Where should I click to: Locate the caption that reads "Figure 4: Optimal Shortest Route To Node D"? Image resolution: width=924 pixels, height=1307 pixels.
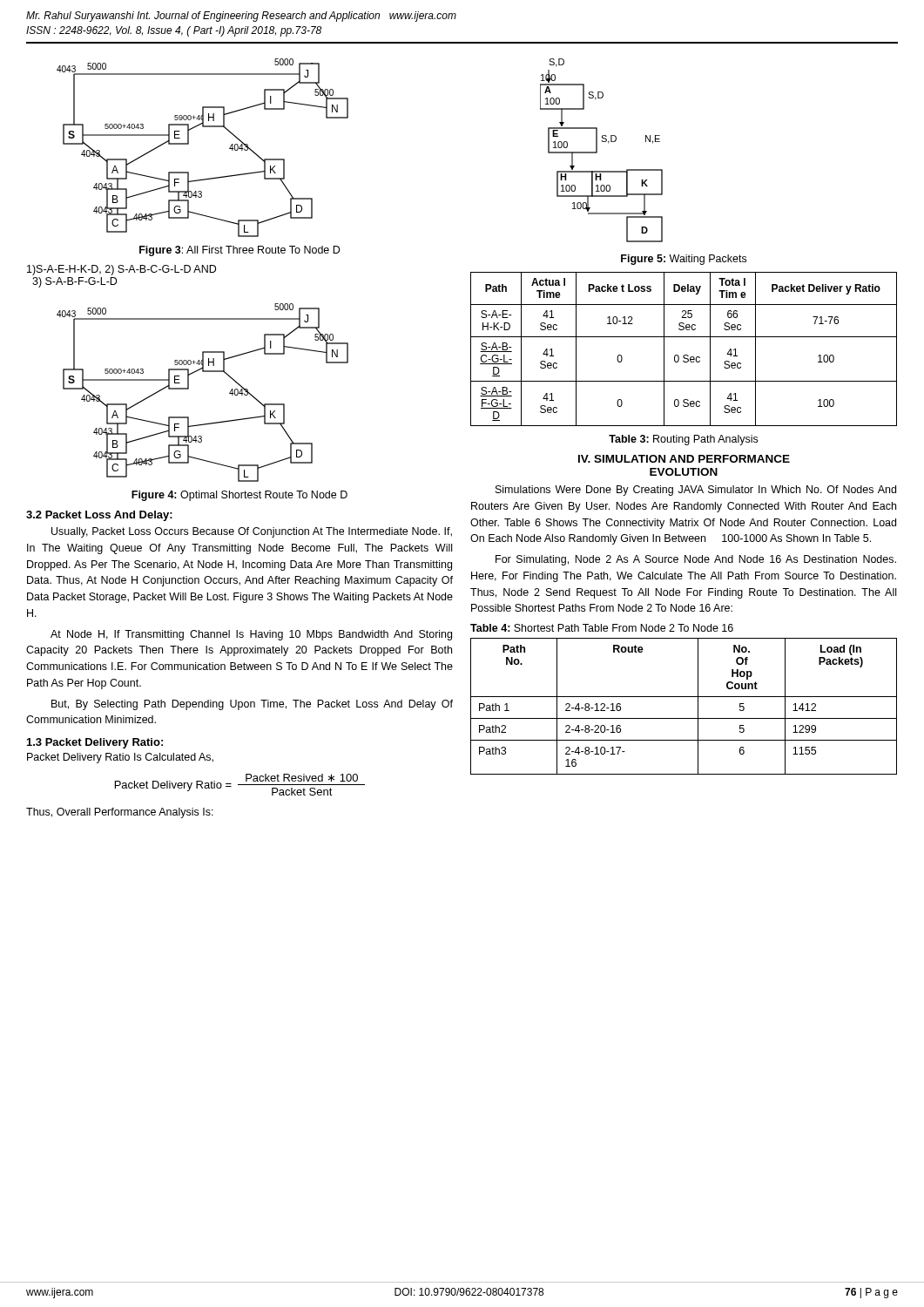(x=240, y=495)
